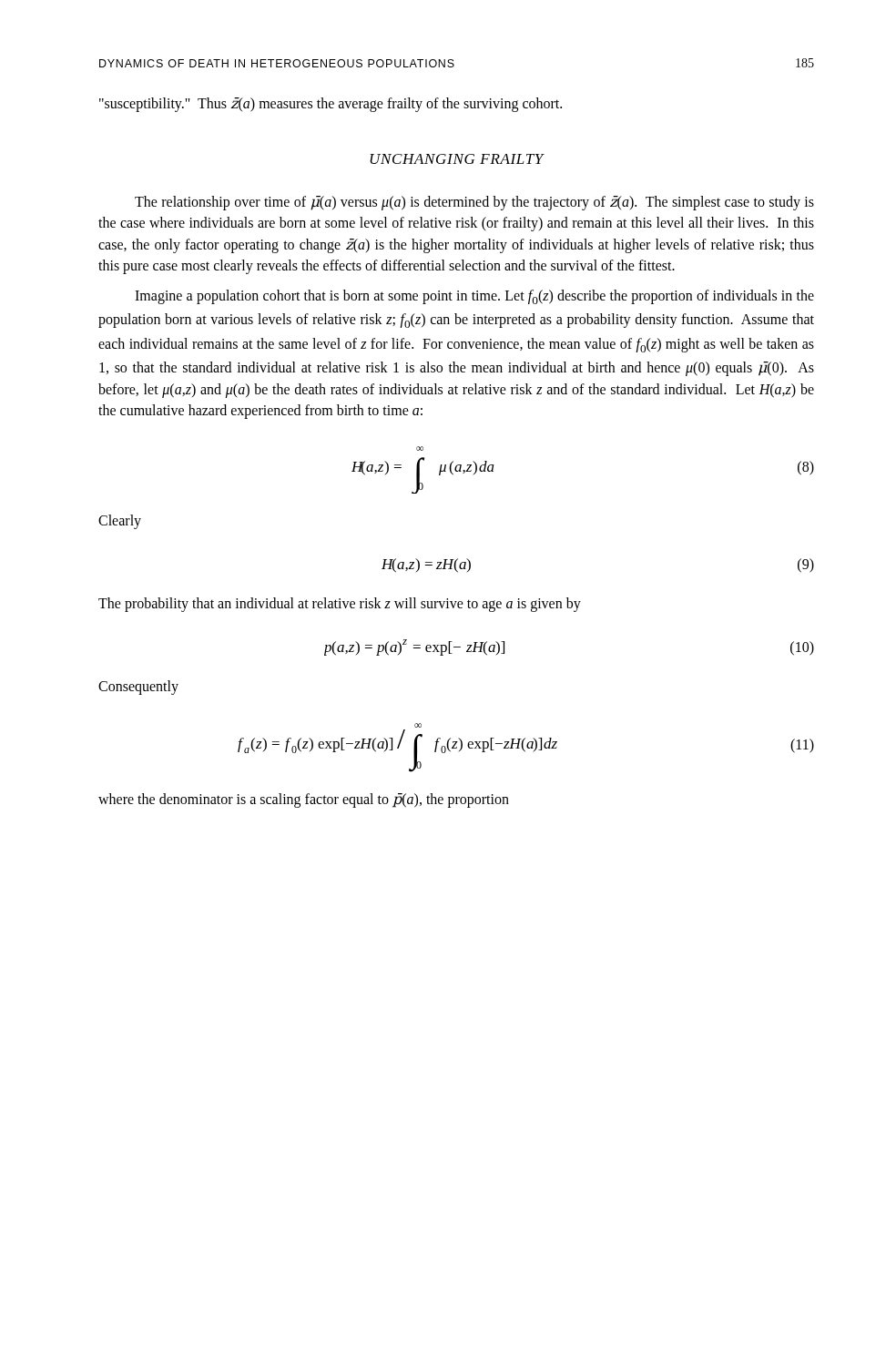Locate the formula that opens with "p ( a,z ) = p ("
This screenshot has height=1366, width=896.
(x=456, y=647)
